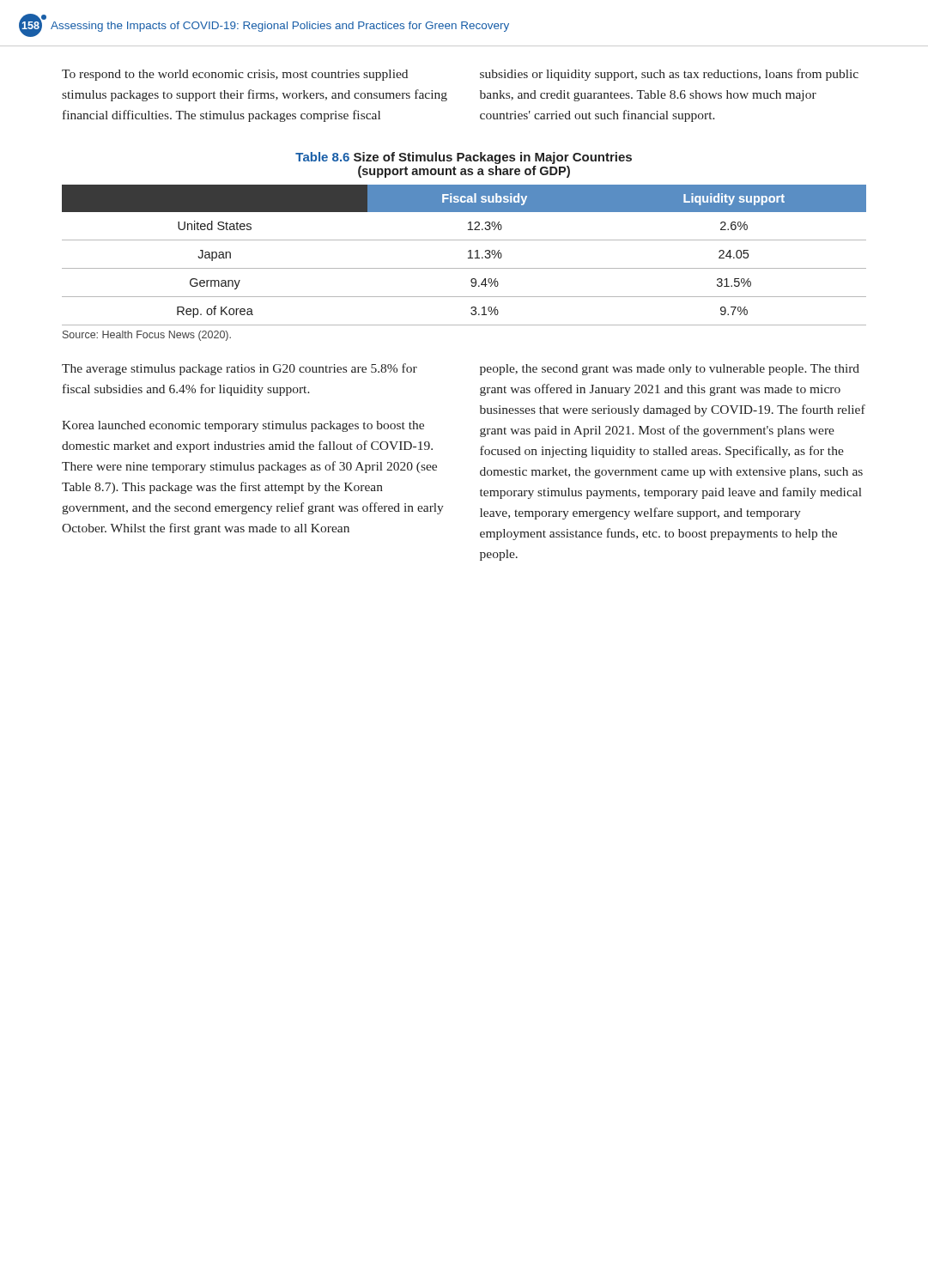Navigate to the region starting "subsidies or liquidity support,"
The height and width of the screenshot is (1288, 928).
[x=669, y=94]
